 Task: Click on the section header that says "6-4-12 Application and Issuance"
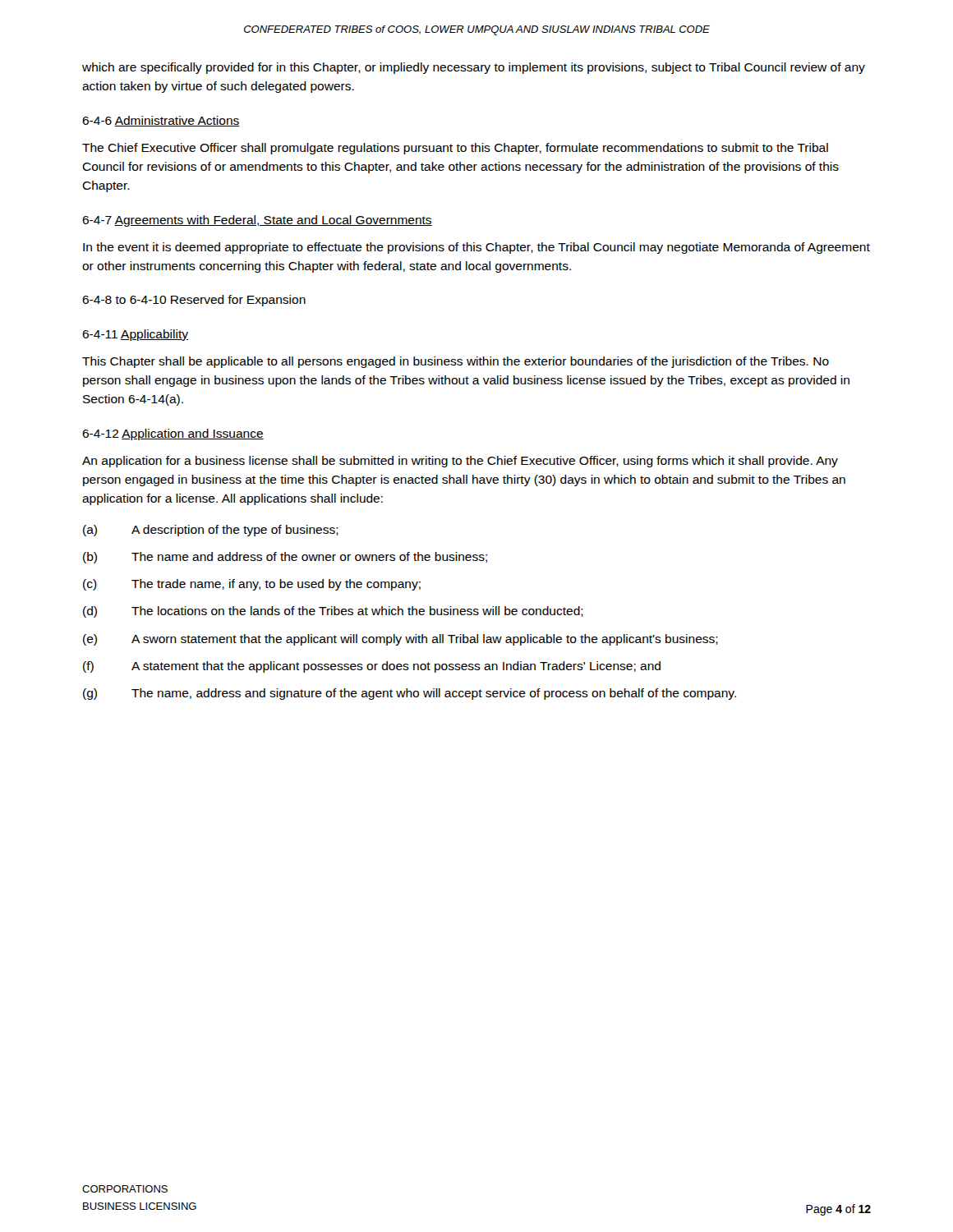coord(173,433)
